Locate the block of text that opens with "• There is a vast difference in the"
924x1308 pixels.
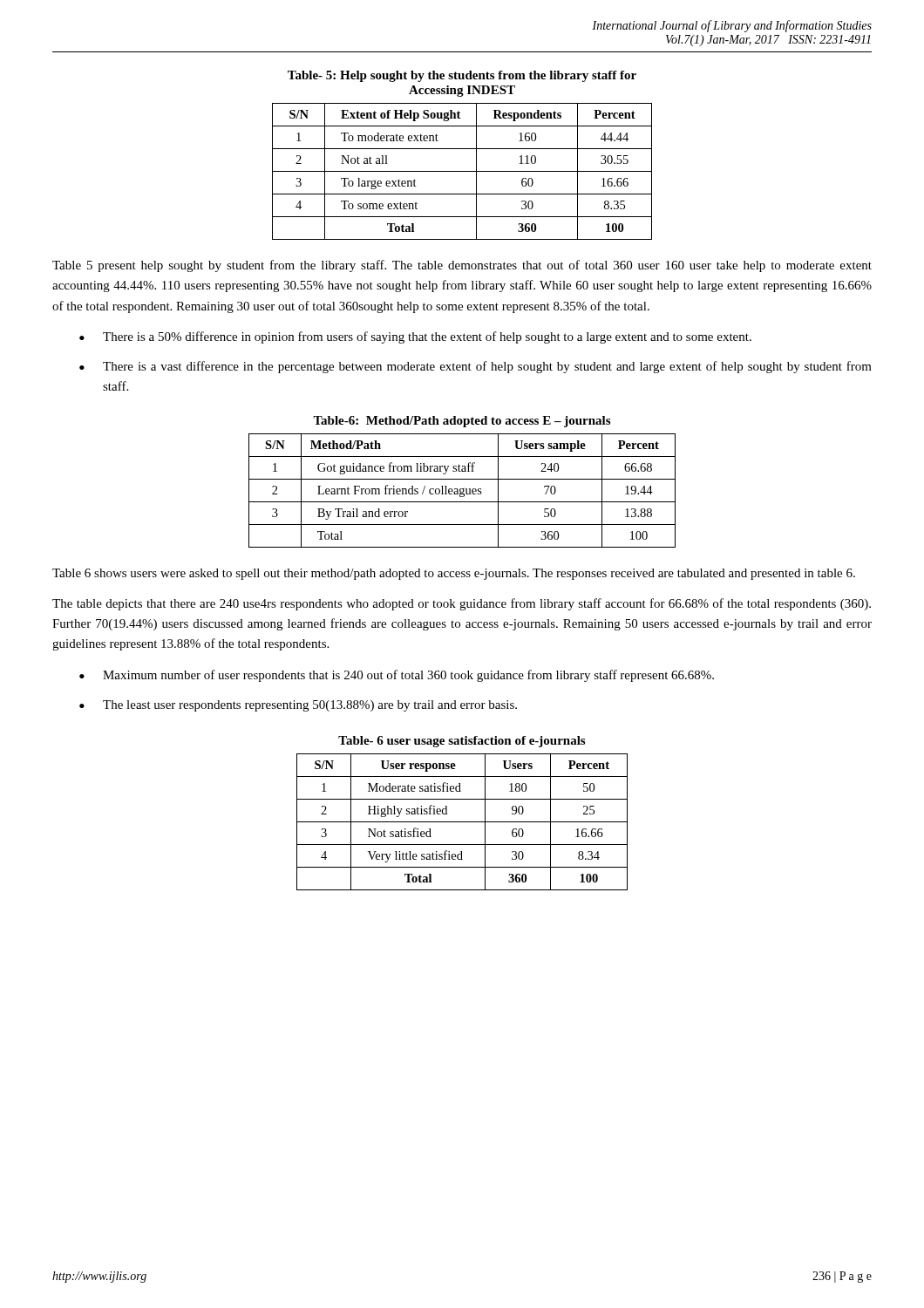point(462,377)
